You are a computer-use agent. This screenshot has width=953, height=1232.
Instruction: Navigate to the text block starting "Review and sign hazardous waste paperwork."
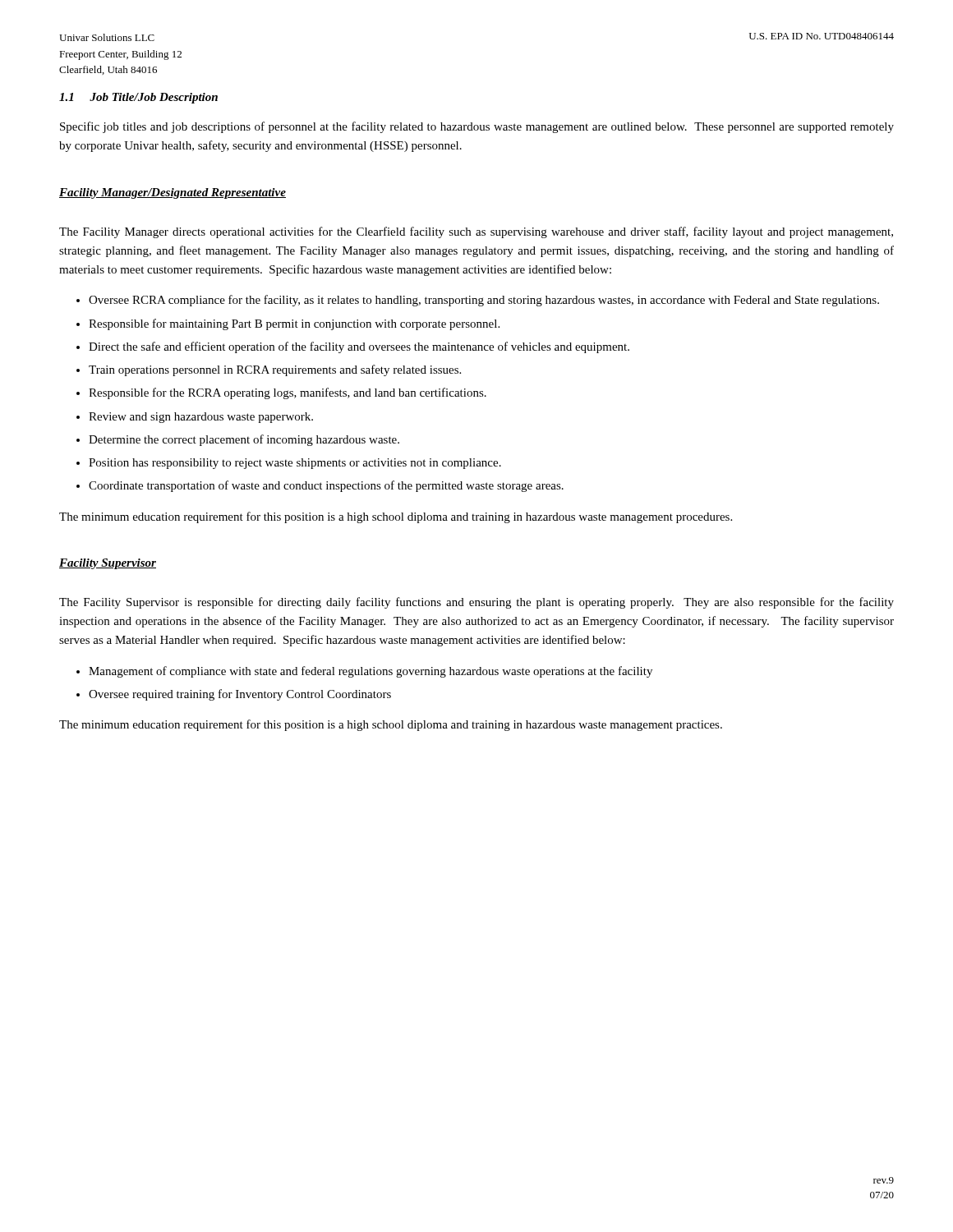click(201, 416)
